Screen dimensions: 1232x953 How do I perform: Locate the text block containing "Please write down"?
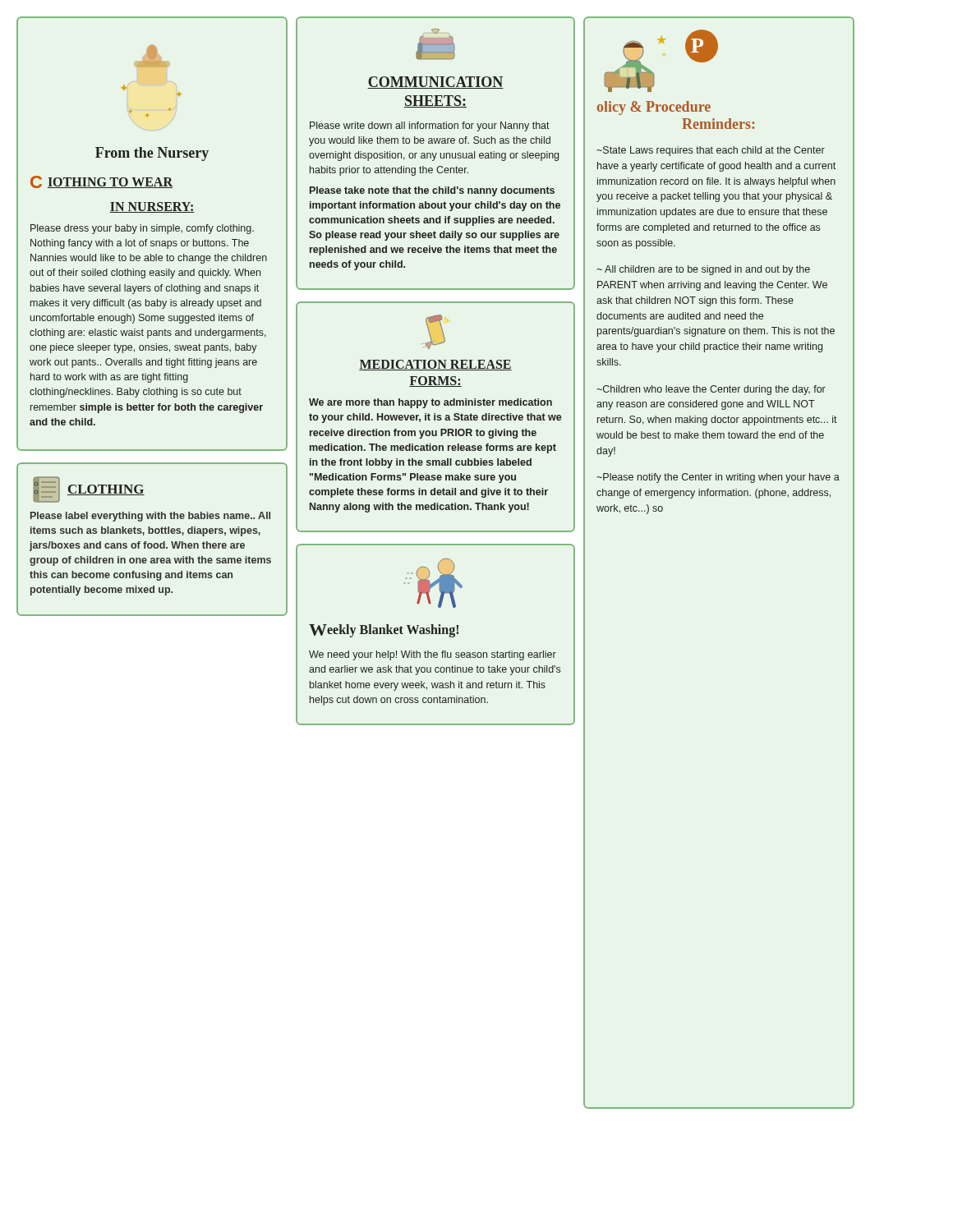pos(434,148)
